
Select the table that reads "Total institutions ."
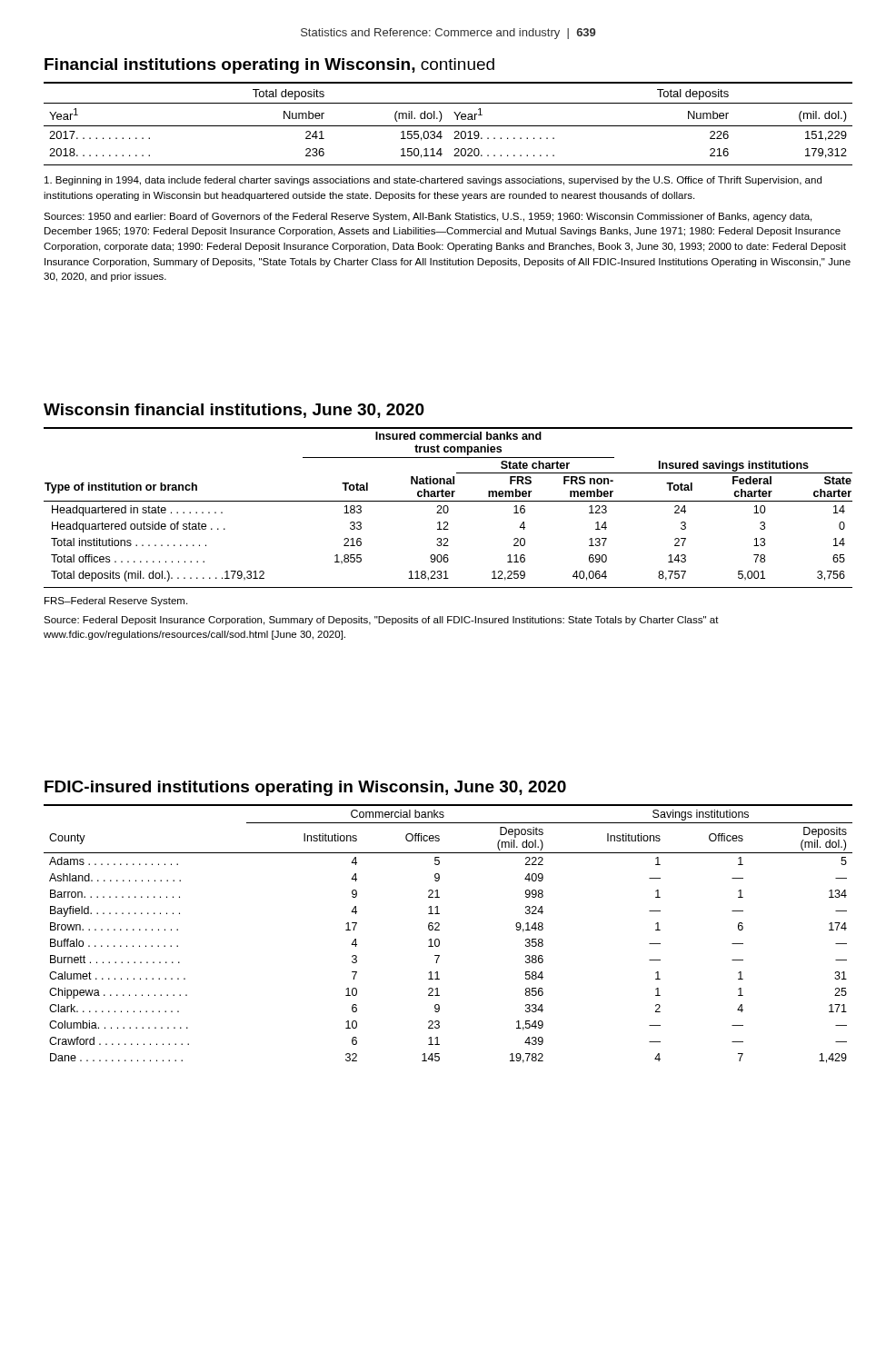448,507
